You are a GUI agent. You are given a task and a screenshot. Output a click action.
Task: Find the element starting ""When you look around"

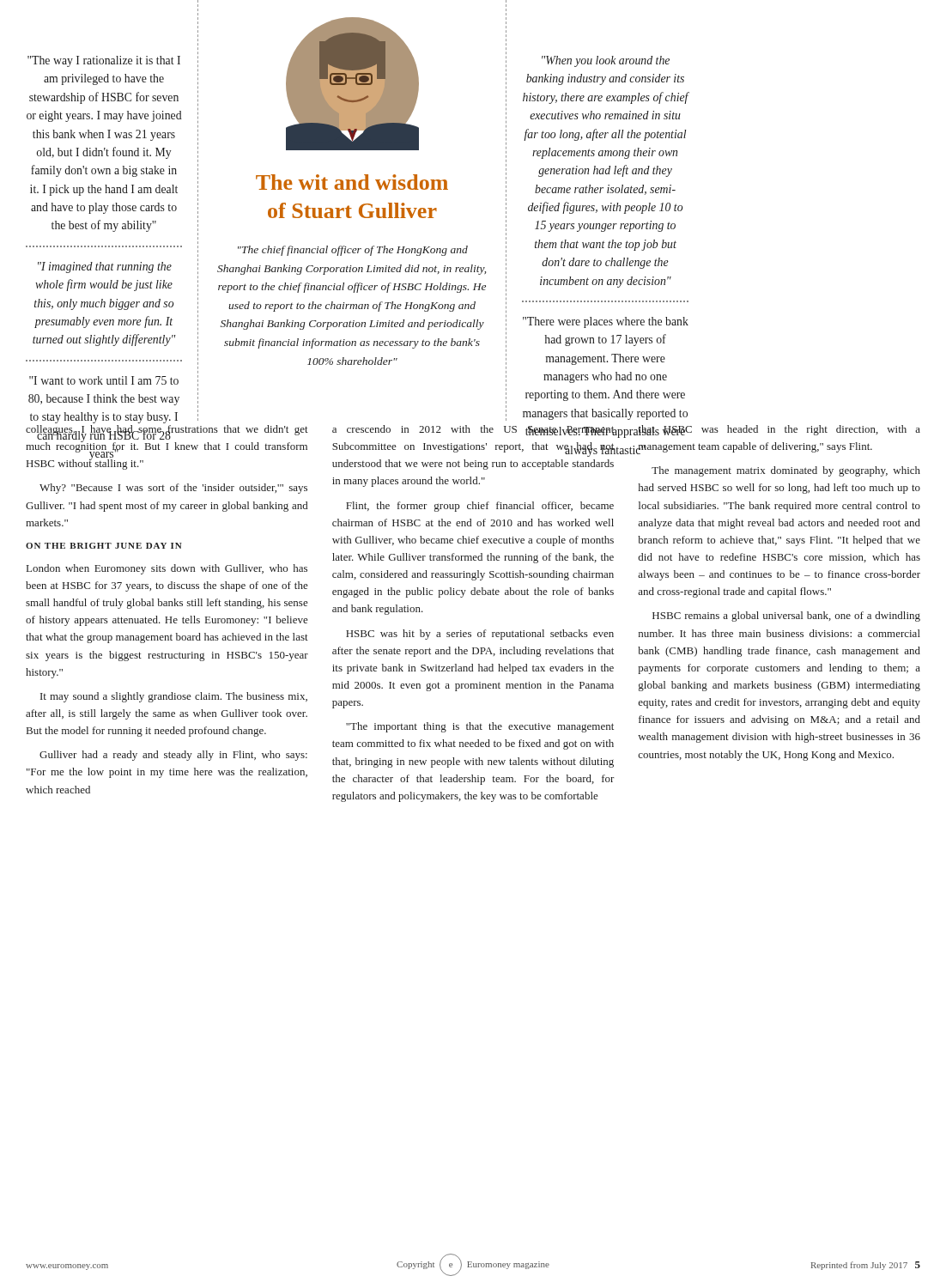[605, 171]
